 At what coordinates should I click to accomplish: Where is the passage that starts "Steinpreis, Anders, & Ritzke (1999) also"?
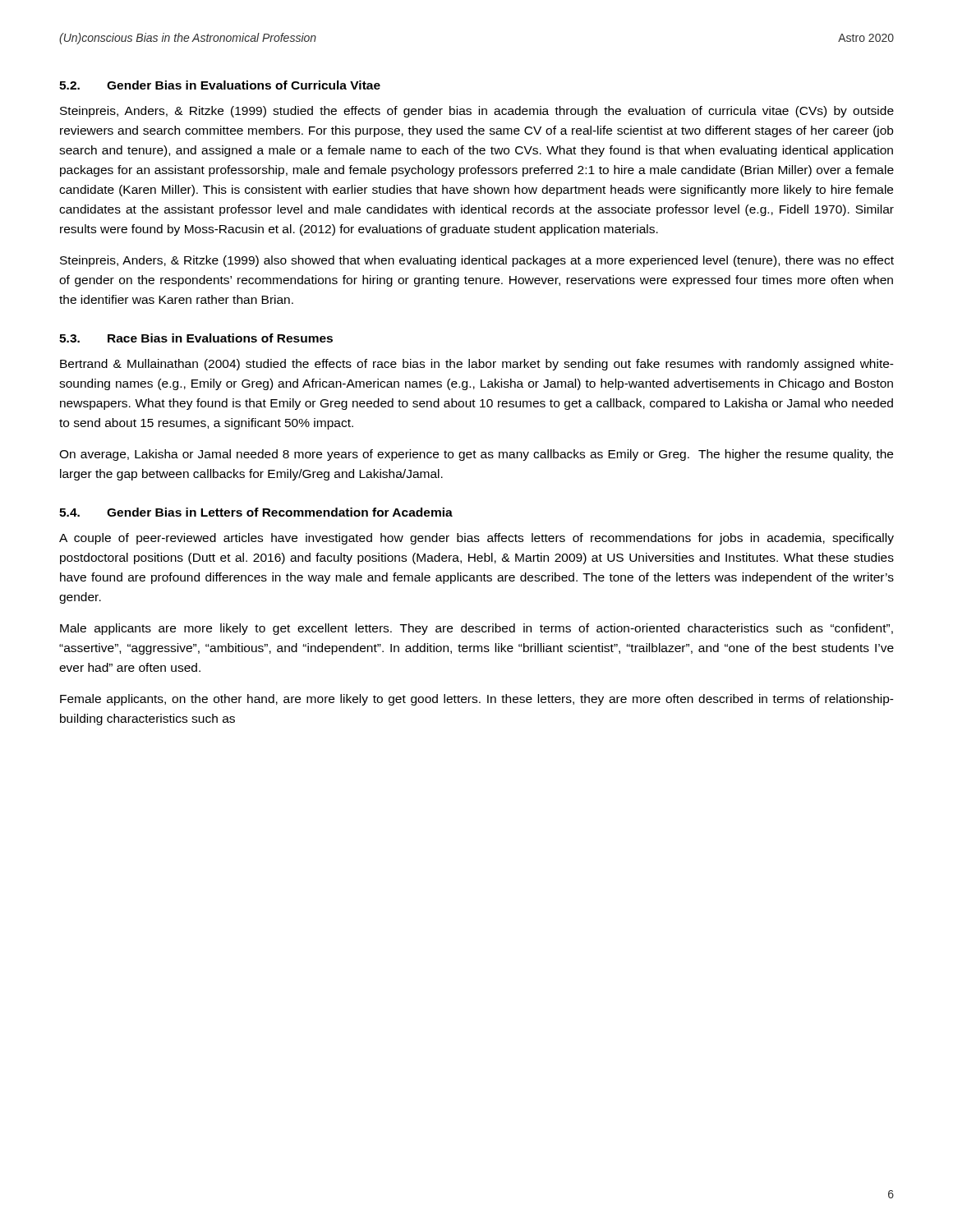click(476, 280)
